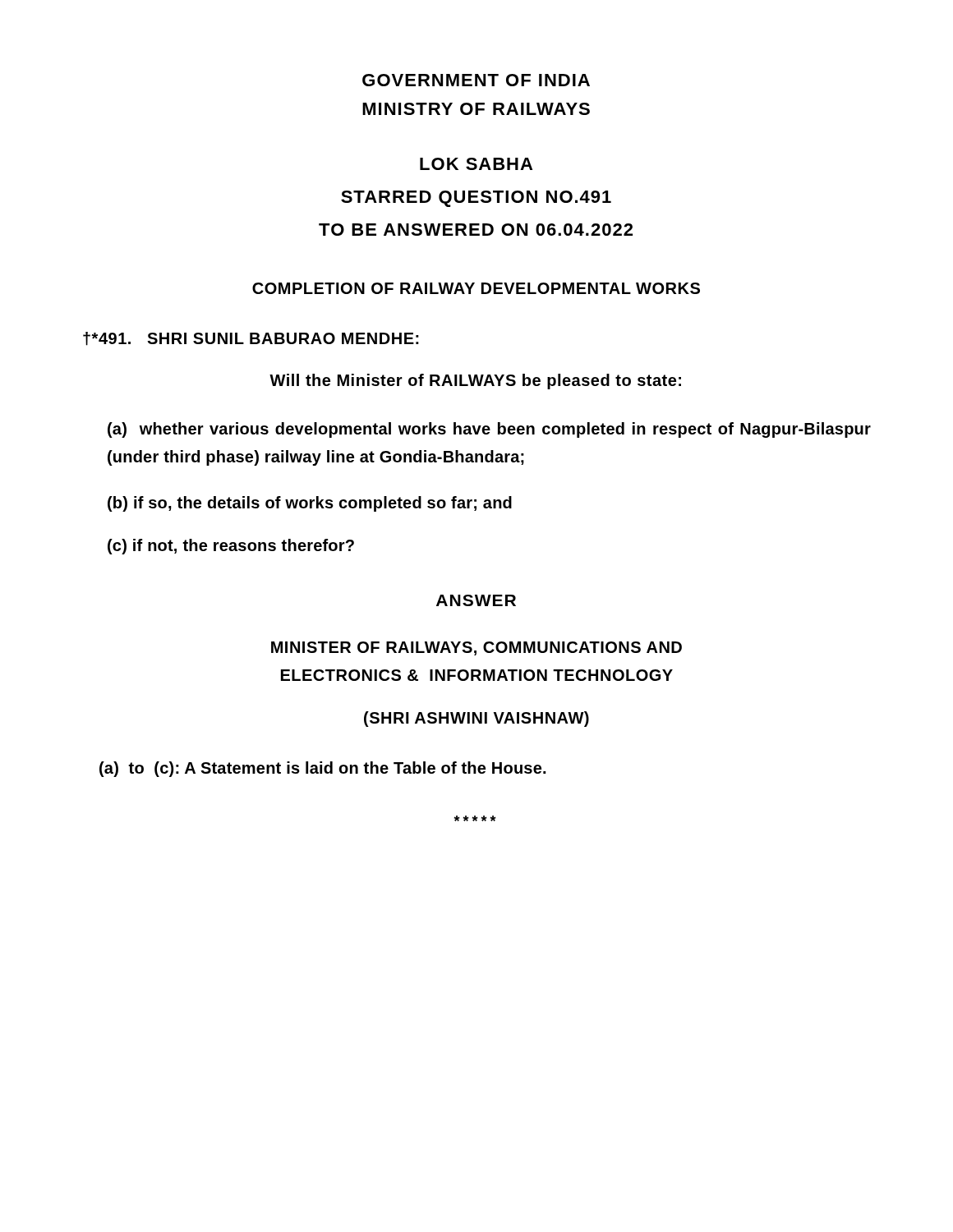953x1232 pixels.
Task: Where does it say "†*491. SHRI SUNIL BABURAO MENDHE:"?
Action: point(251,339)
